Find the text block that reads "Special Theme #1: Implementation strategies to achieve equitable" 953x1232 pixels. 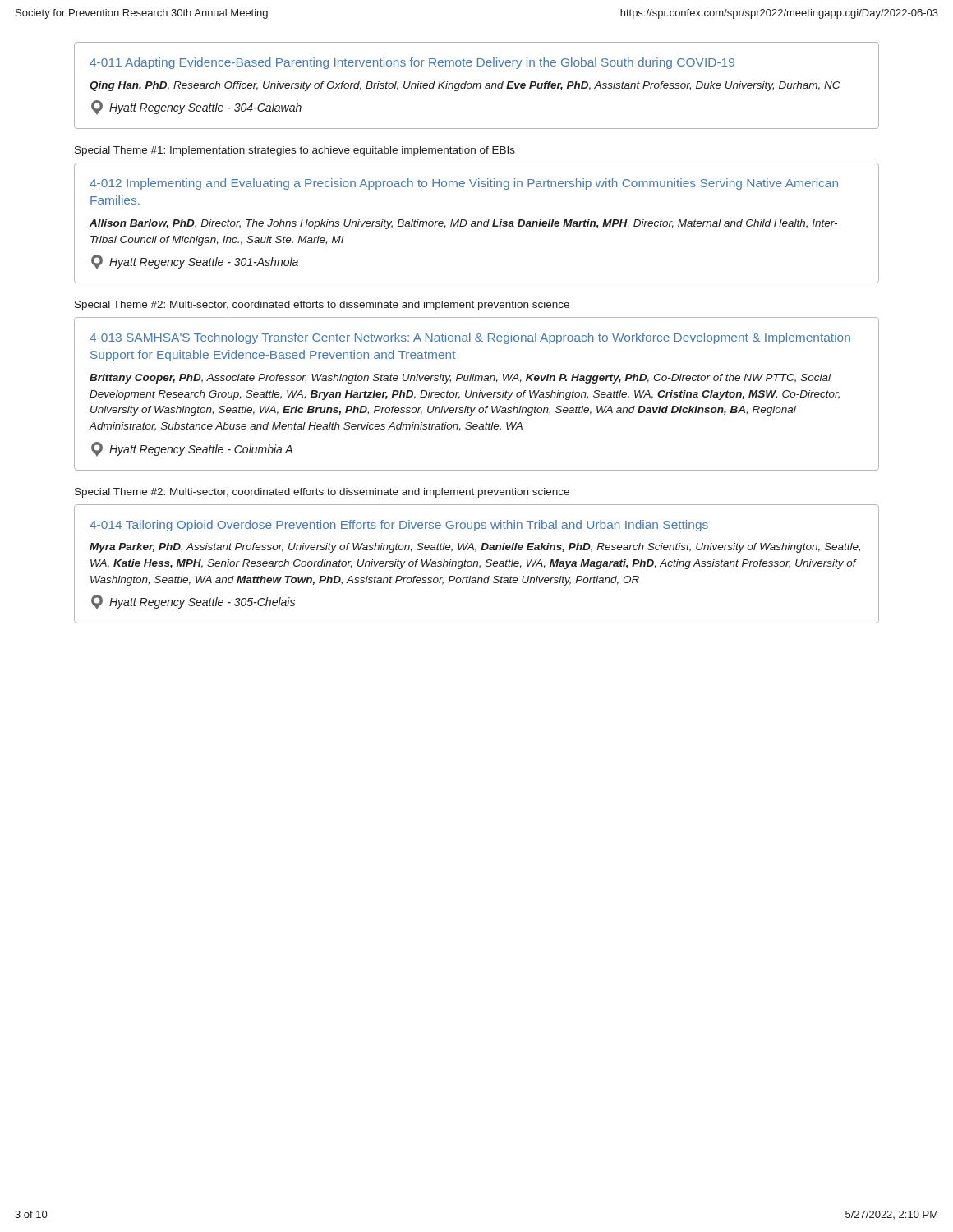click(x=295, y=150)
